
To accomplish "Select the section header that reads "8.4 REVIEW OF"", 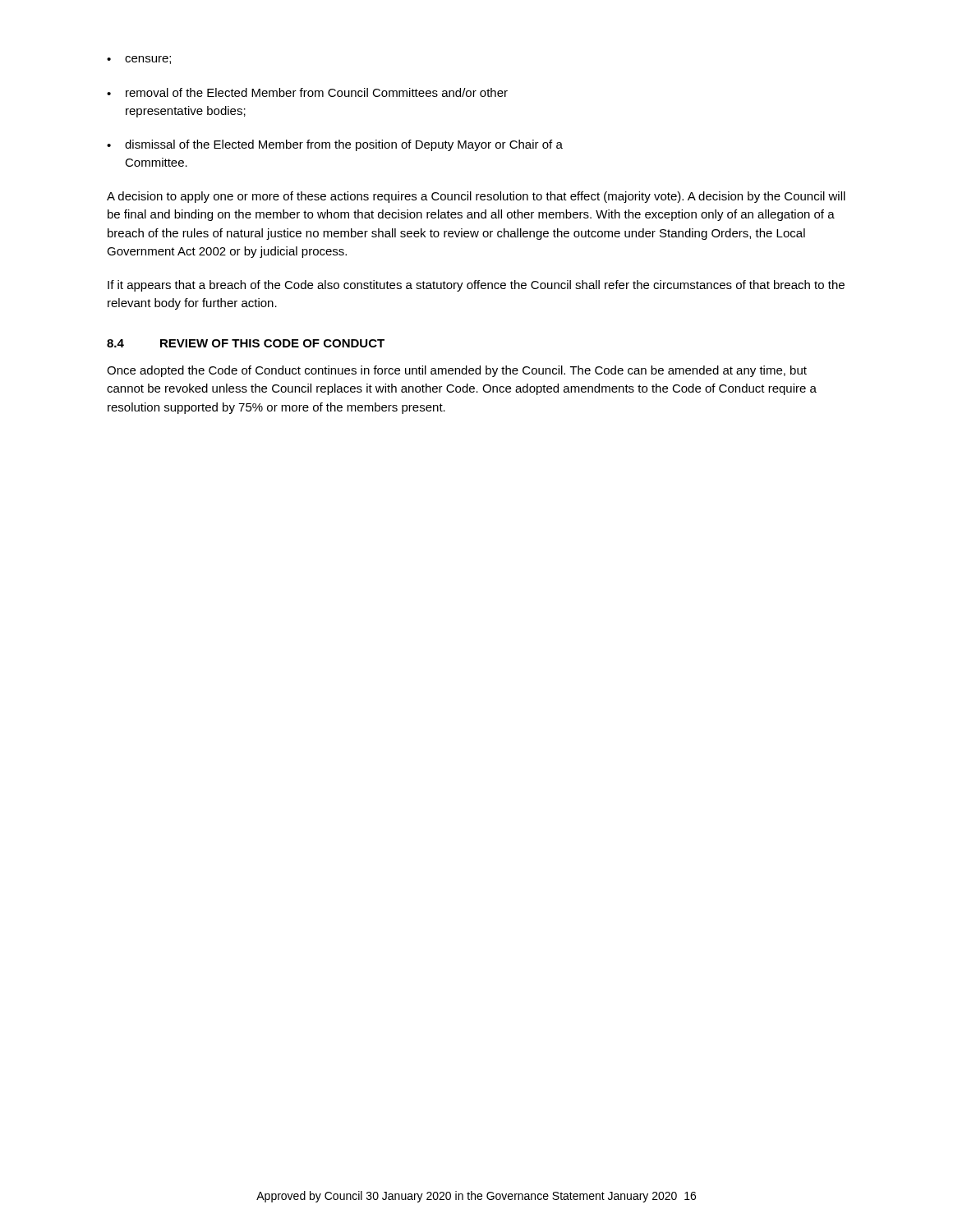I will (x=246, y=342).
